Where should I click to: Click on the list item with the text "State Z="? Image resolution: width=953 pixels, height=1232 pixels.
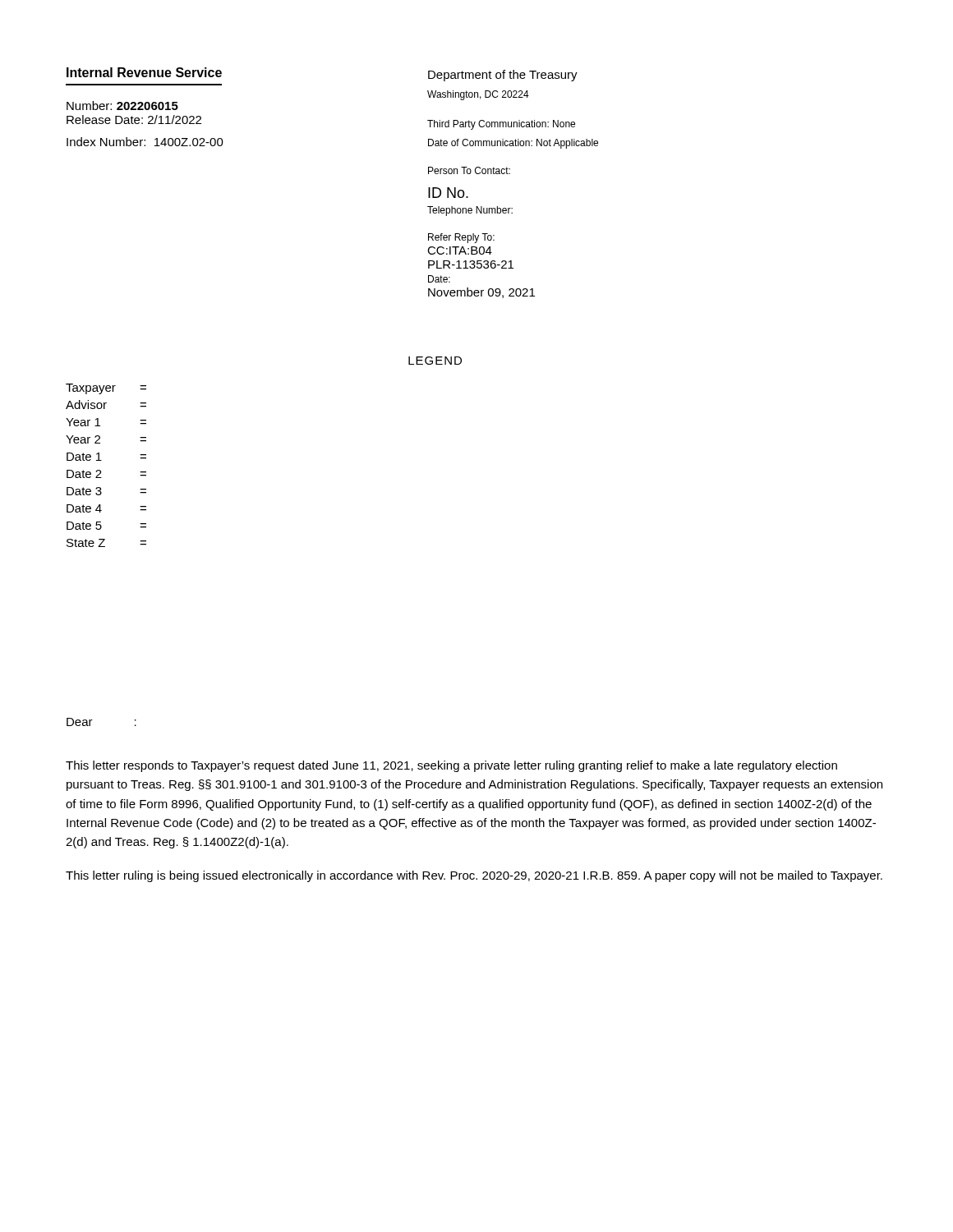point(115,543)
